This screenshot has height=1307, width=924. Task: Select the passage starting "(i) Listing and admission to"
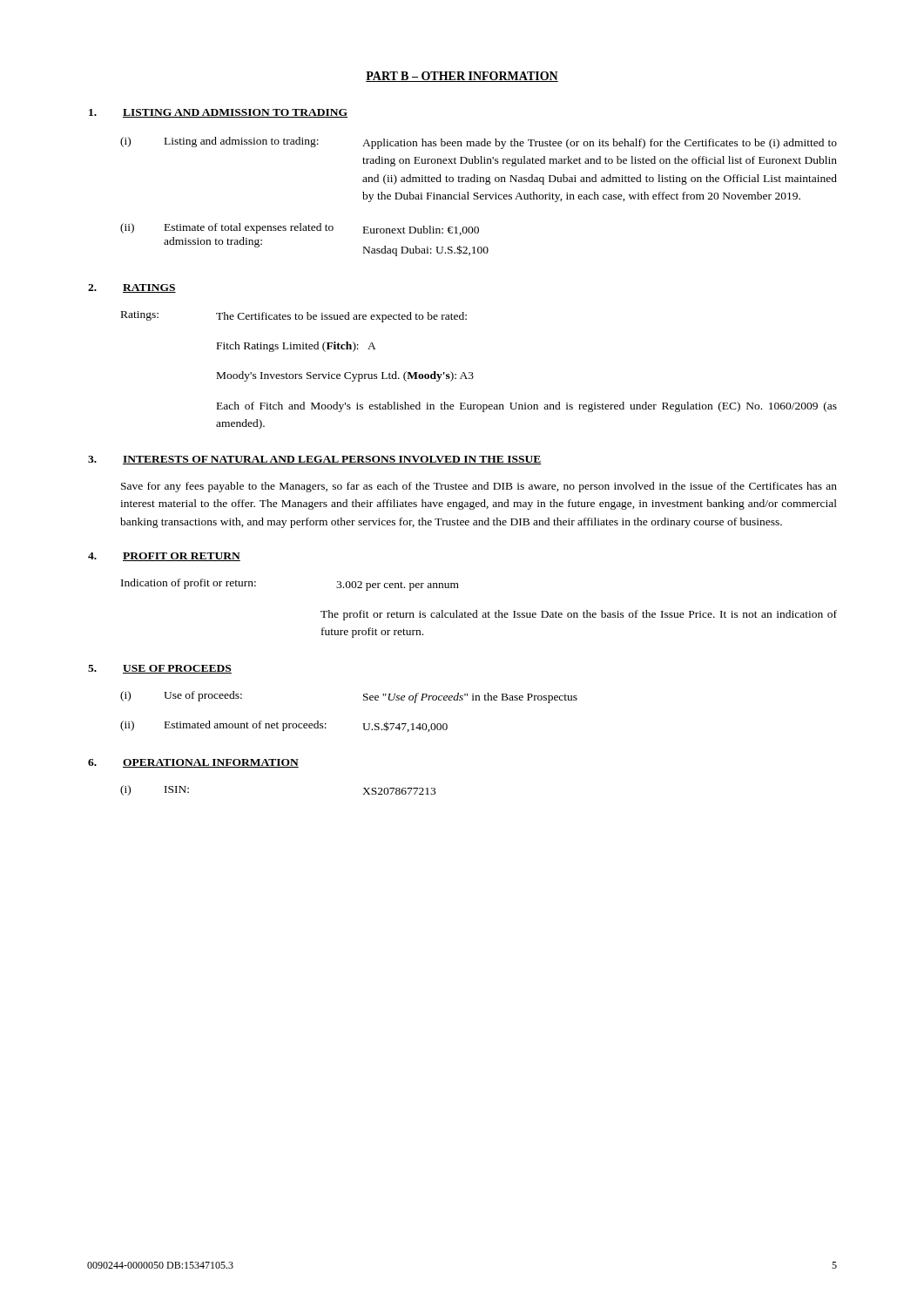(x=462, y=169)
